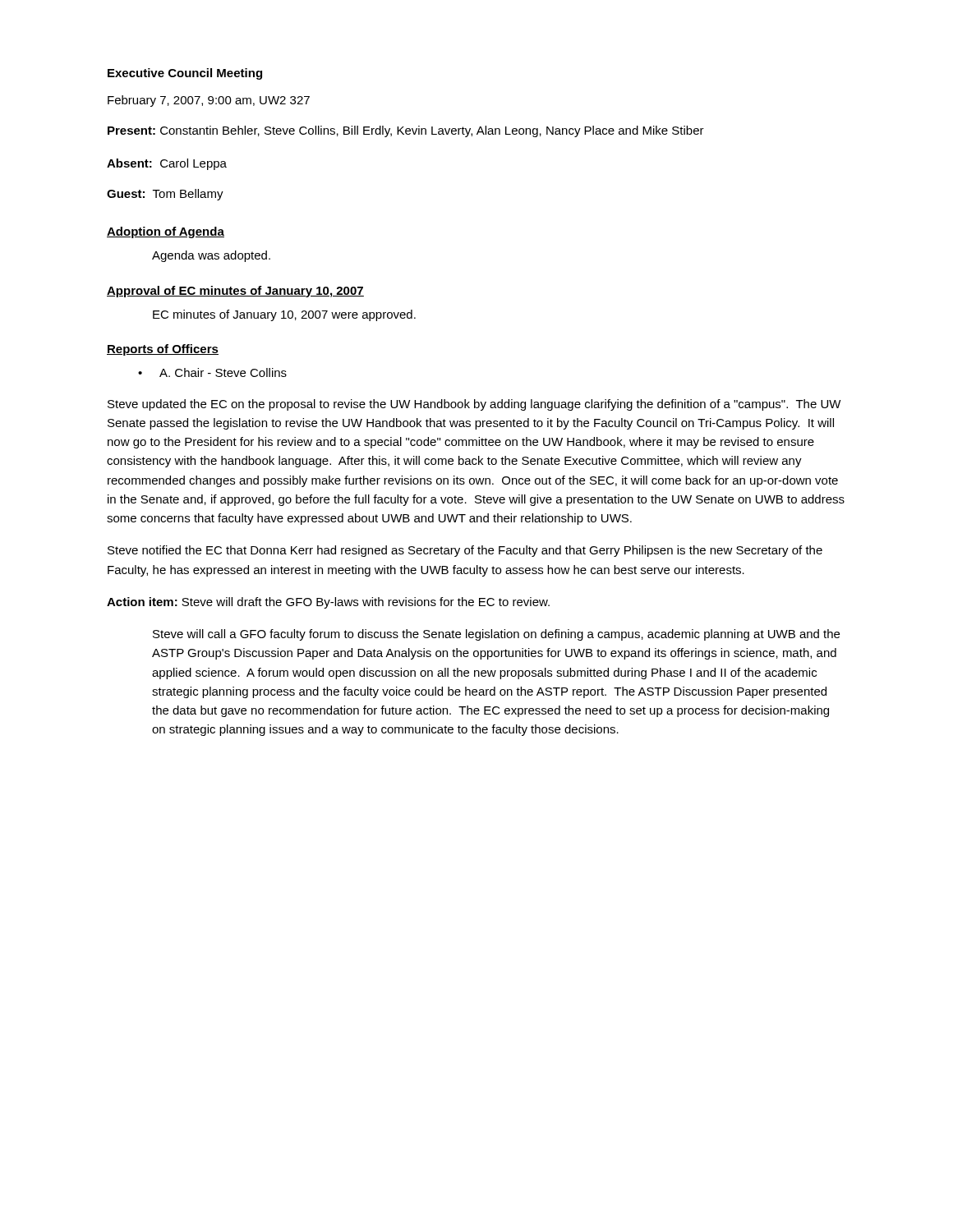Viewport: 953px width, 1232px height.
Task: Locate the element starting "EC minutes of January 10, 2007 were"
Action: 284,314
